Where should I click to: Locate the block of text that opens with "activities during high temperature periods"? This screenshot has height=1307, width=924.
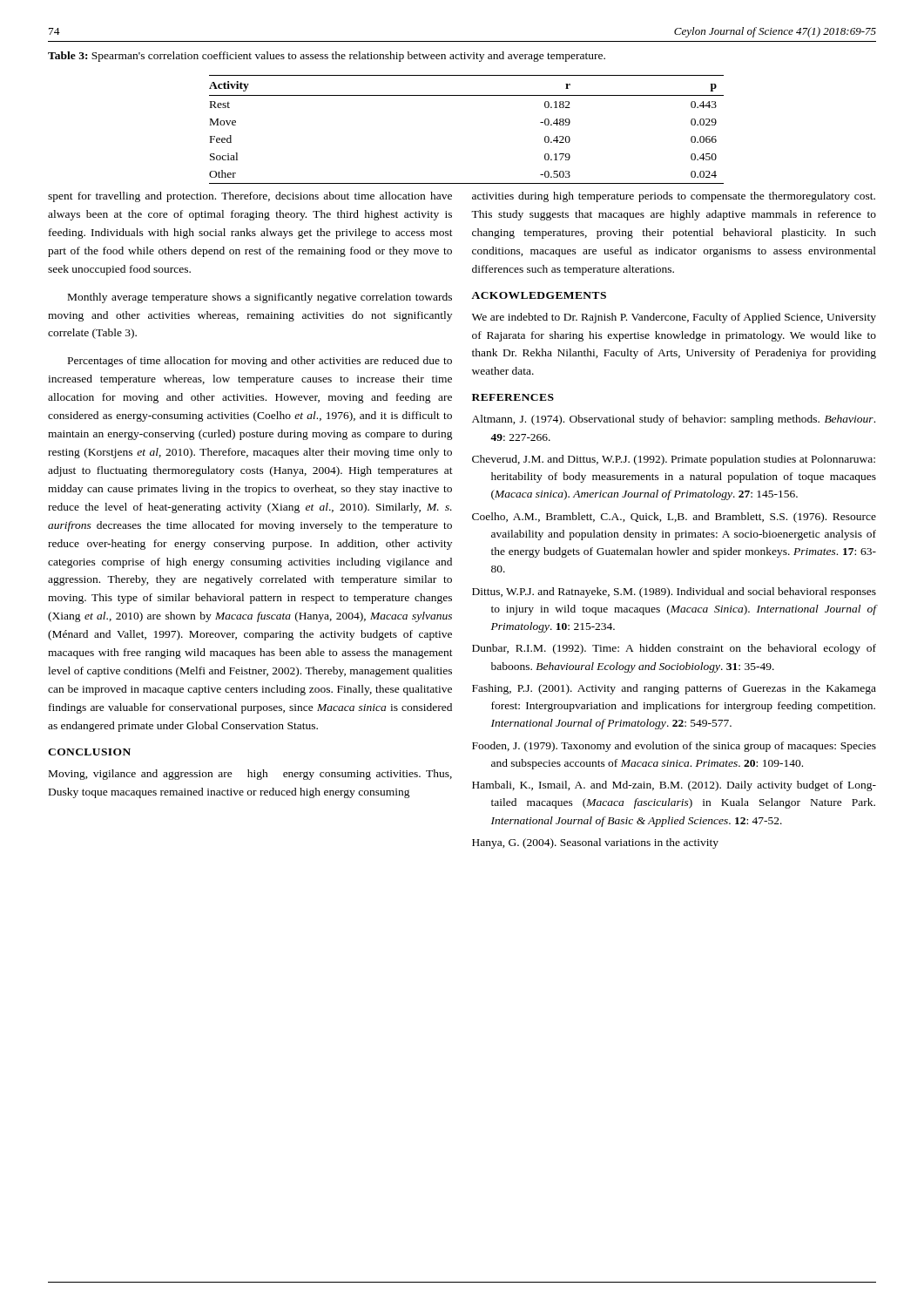(674, 232)
